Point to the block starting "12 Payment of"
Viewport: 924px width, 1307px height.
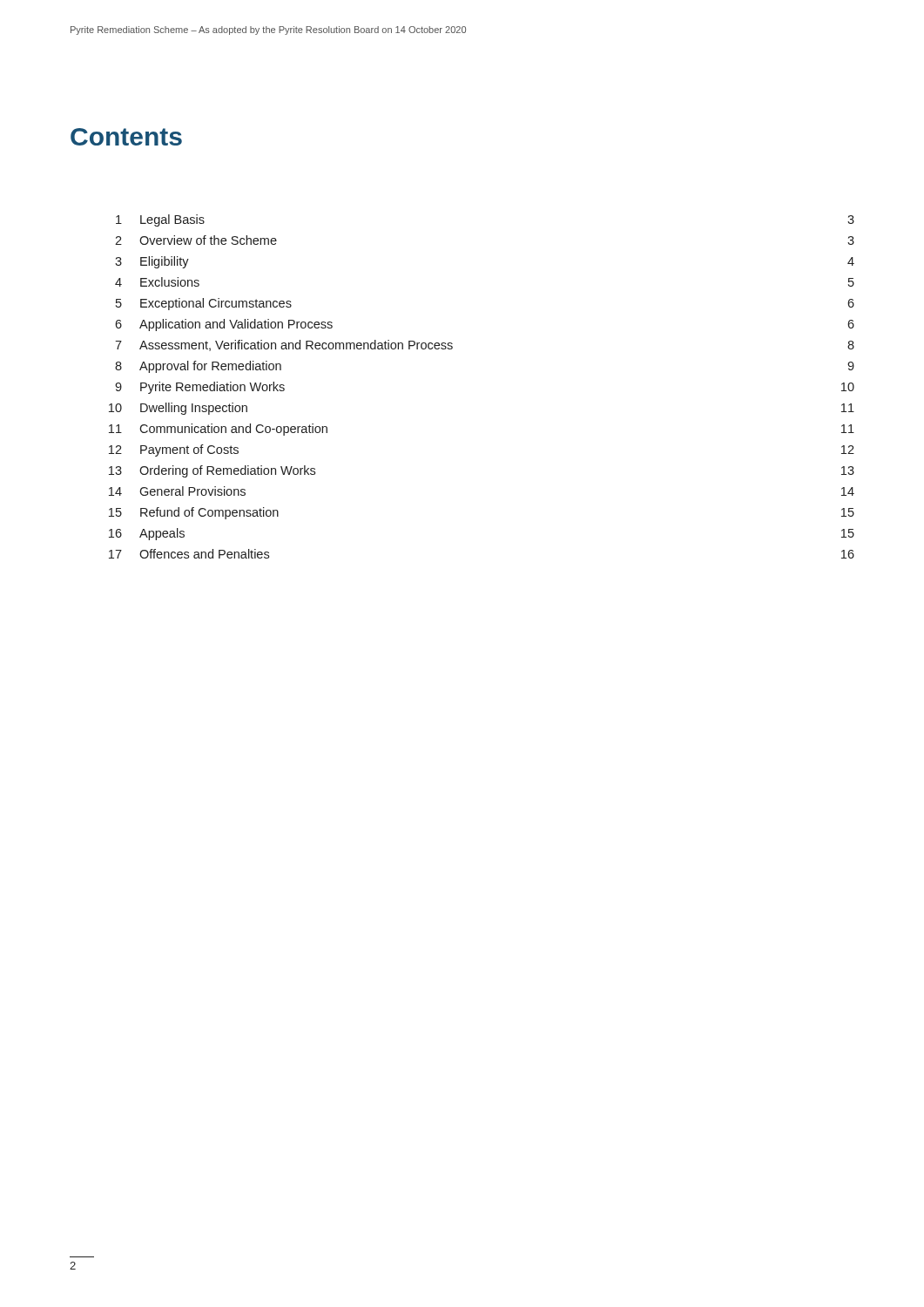(x=184, y=450)
